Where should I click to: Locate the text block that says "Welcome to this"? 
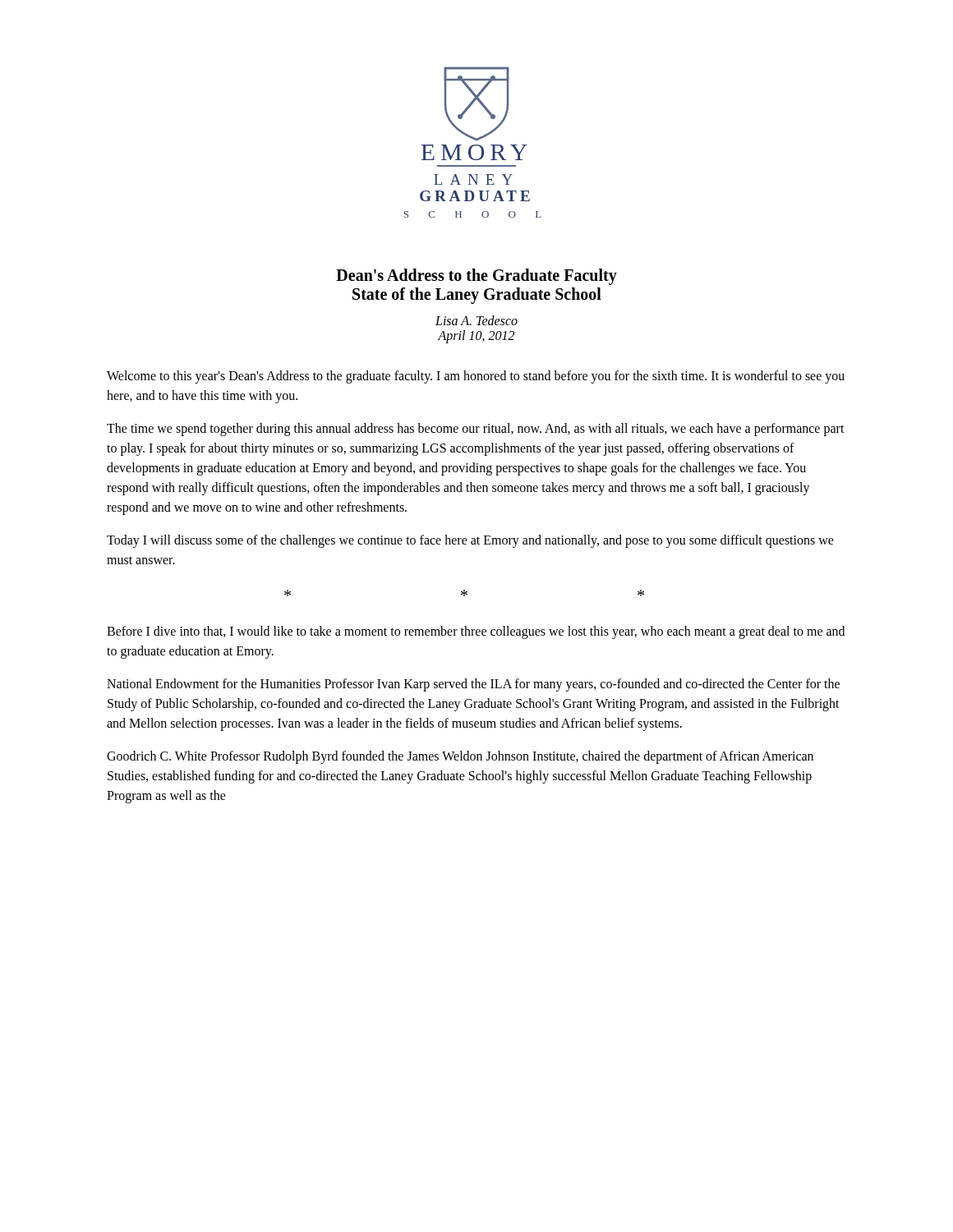pos(476,386)
